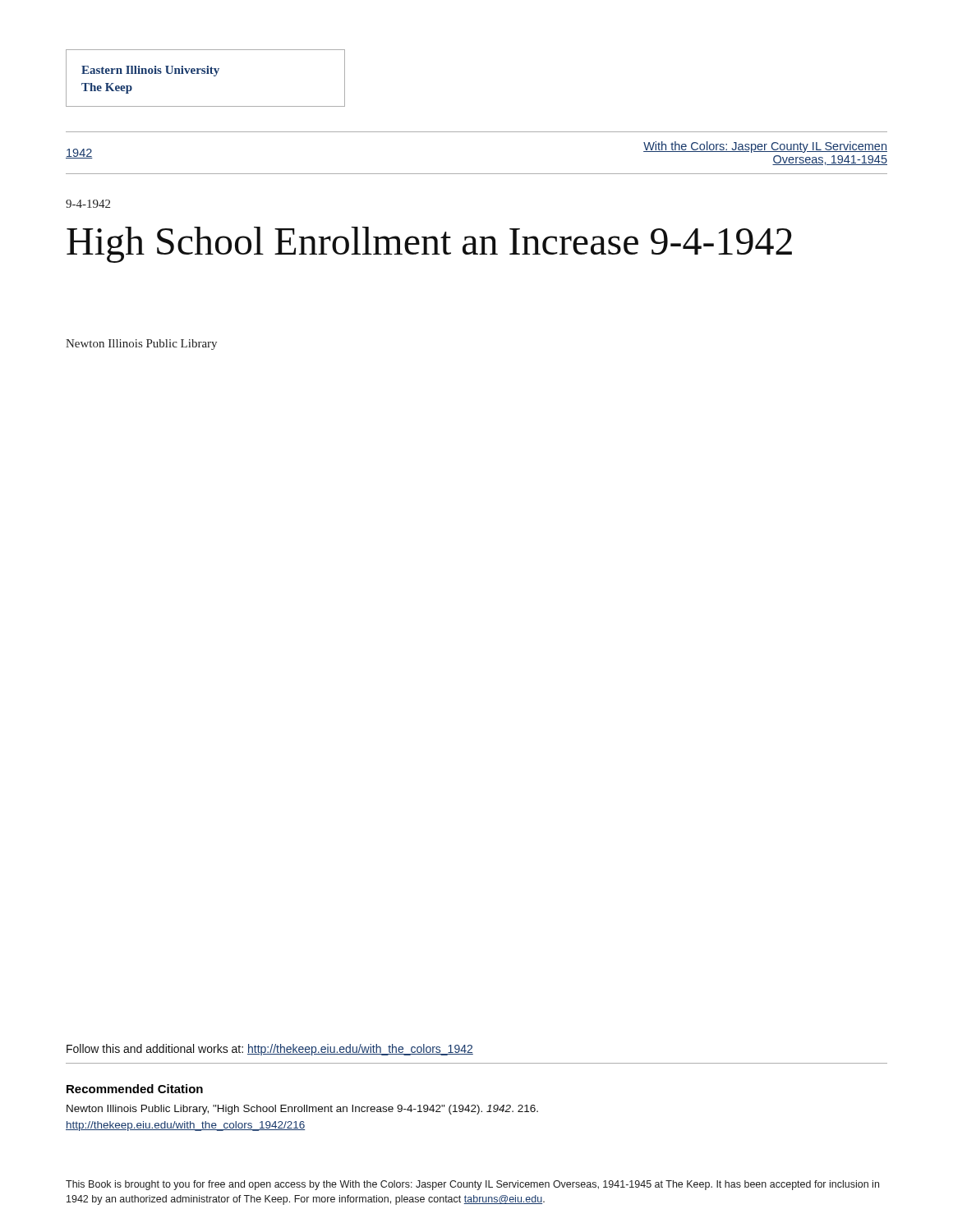
Task: Locate the text block containing "Follow this and additional"
Action: pos(269,1049)
